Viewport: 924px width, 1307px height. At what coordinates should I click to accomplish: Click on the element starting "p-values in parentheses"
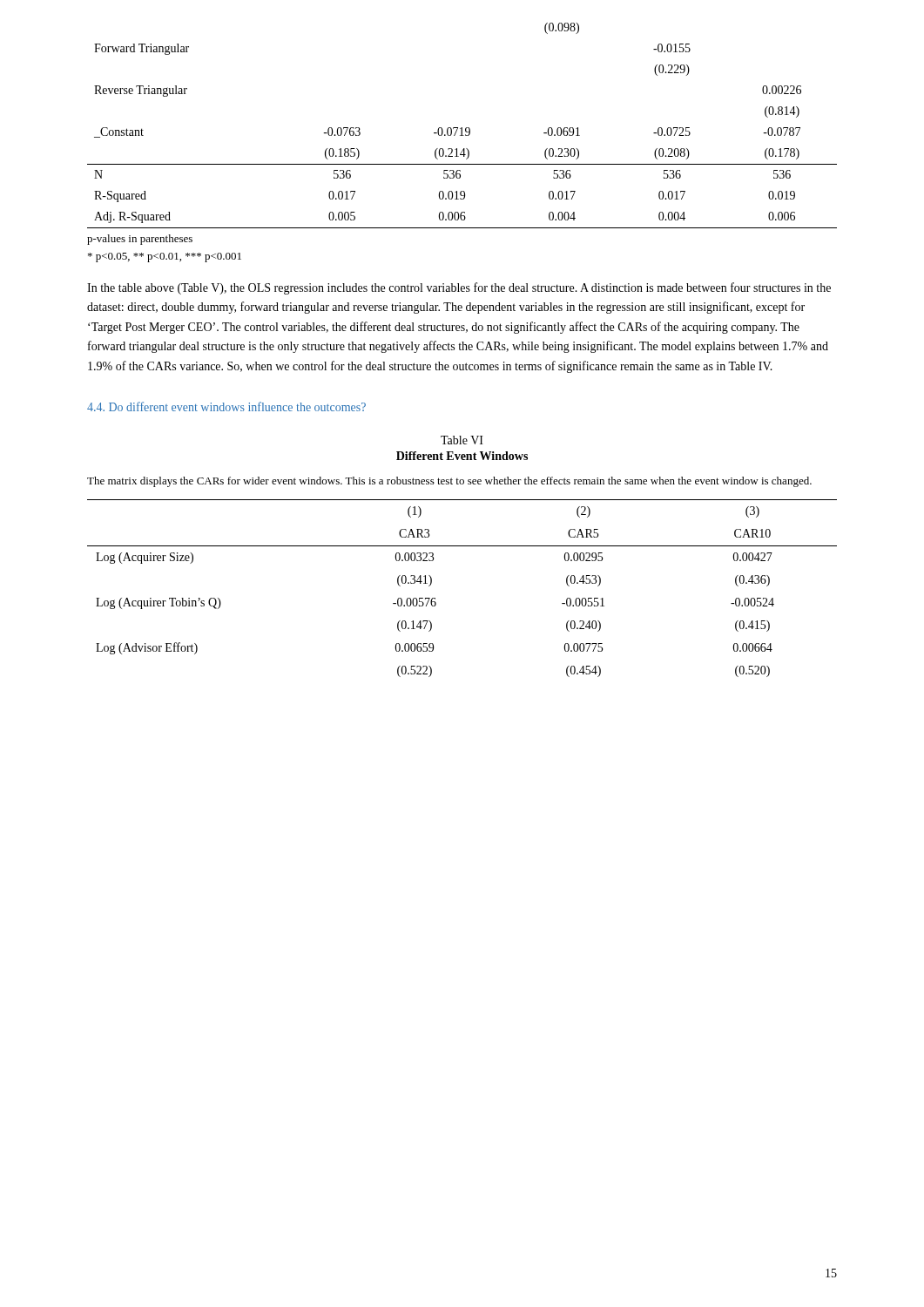tap(140, 238)
